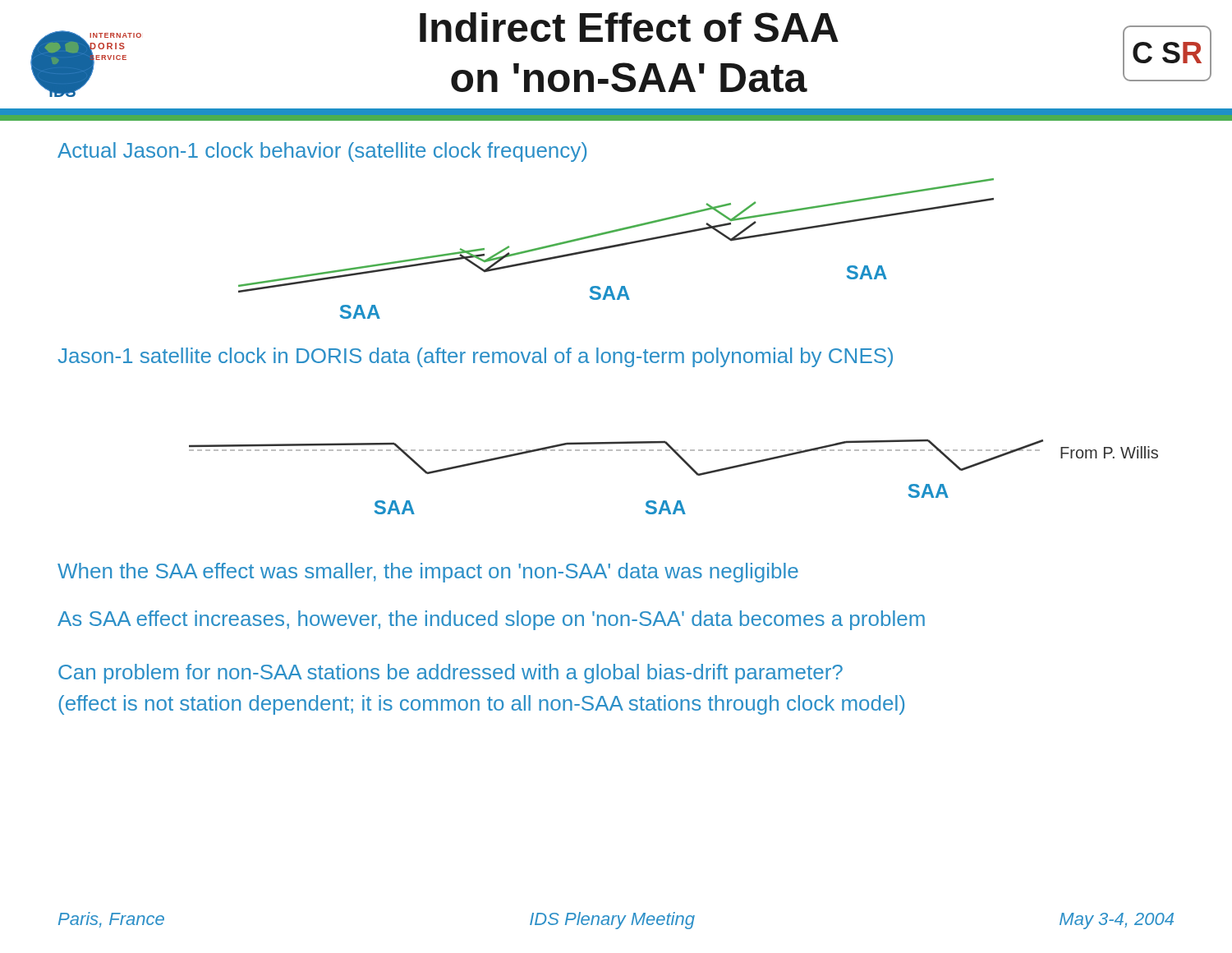Image resolution: width=1232 pixels, height=953 pixels.
Task: Click on the region starting "Indirect Effect of SAAon"
Action: click(x=628, y=53)
